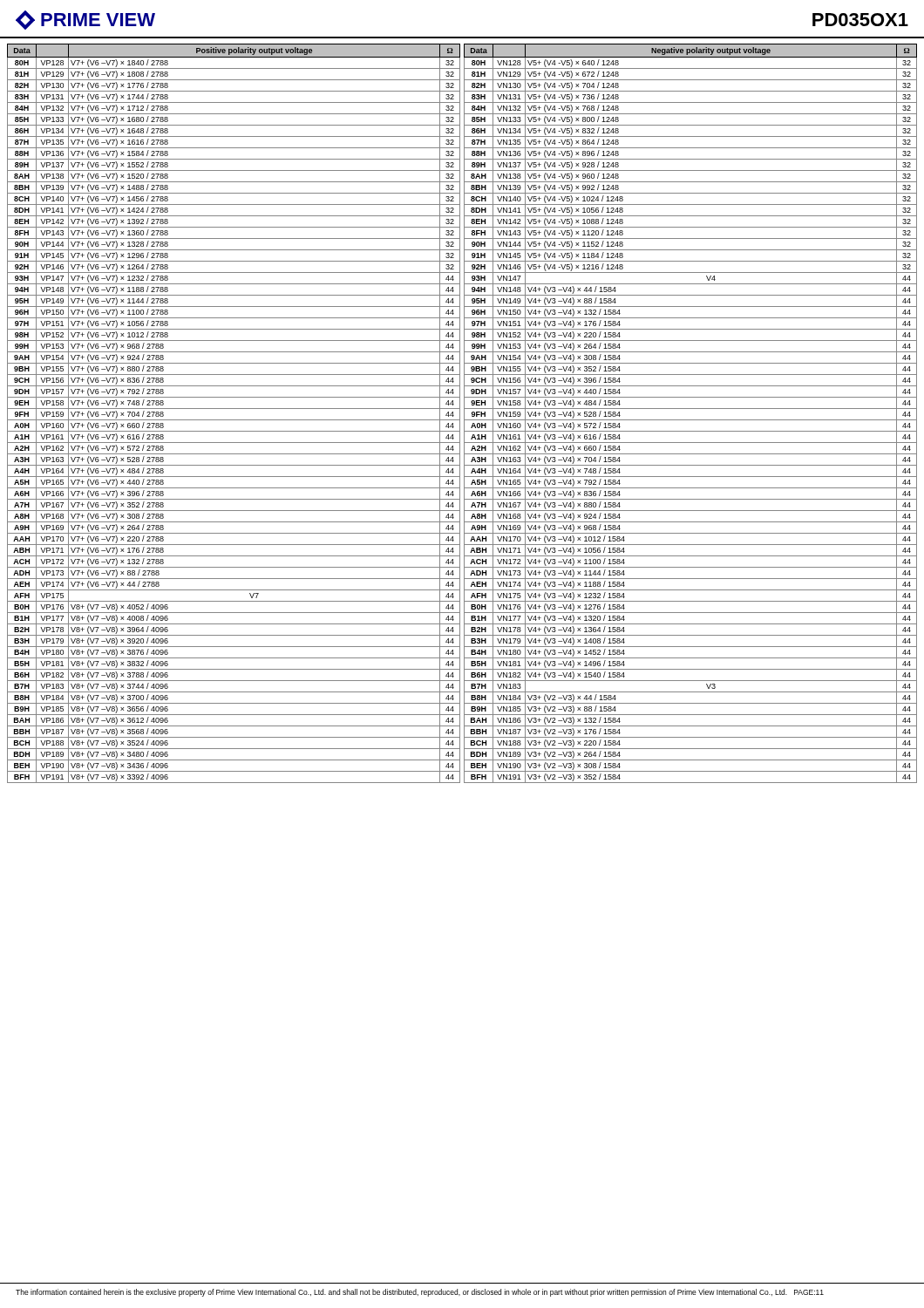Viewport: 924px width, 1308px height.
Task: Locate the table with the text "V5+ (V4 -V5) × 960"
Action: pos(690,413)
